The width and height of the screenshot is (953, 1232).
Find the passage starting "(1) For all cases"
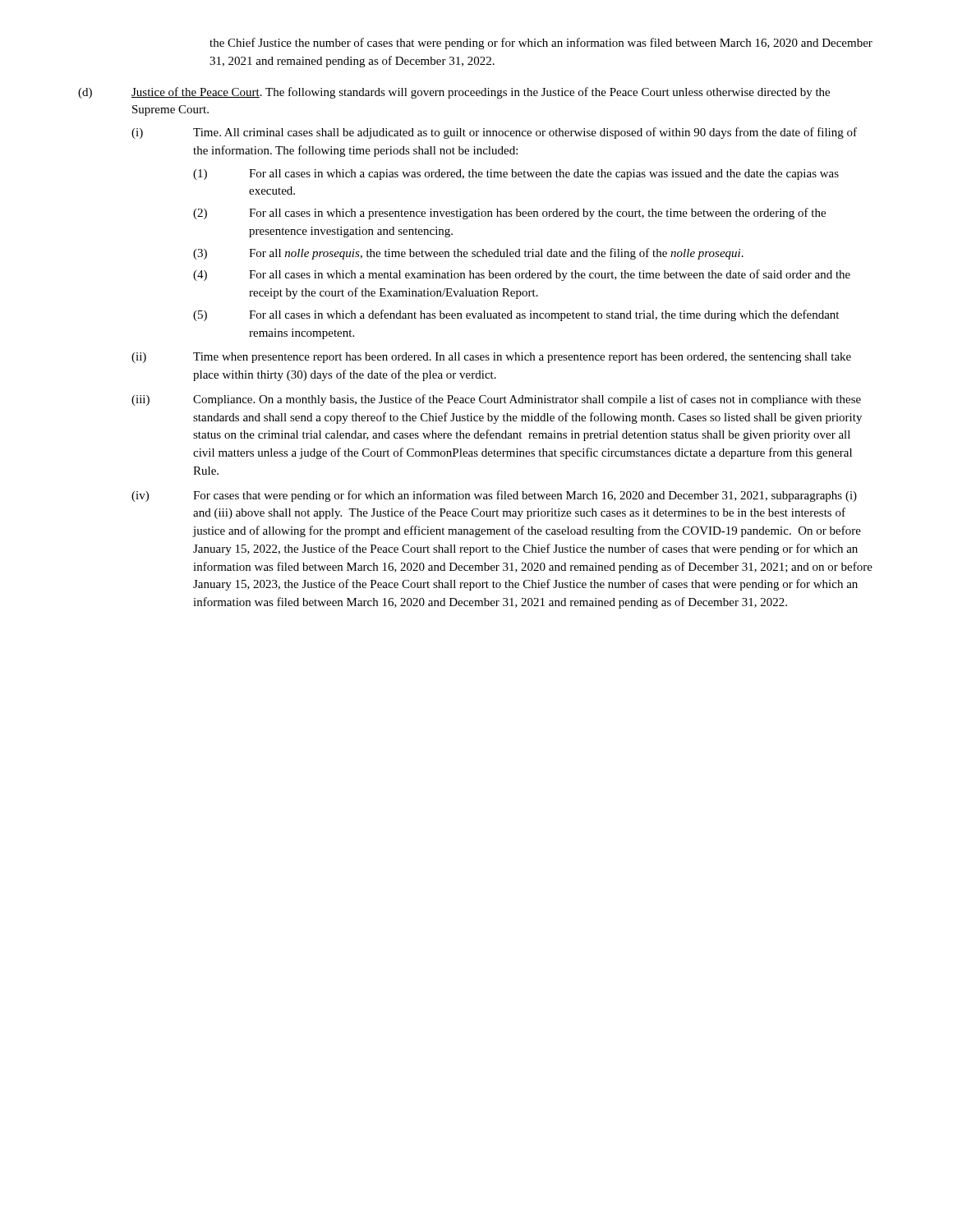(x=534, y=183)
